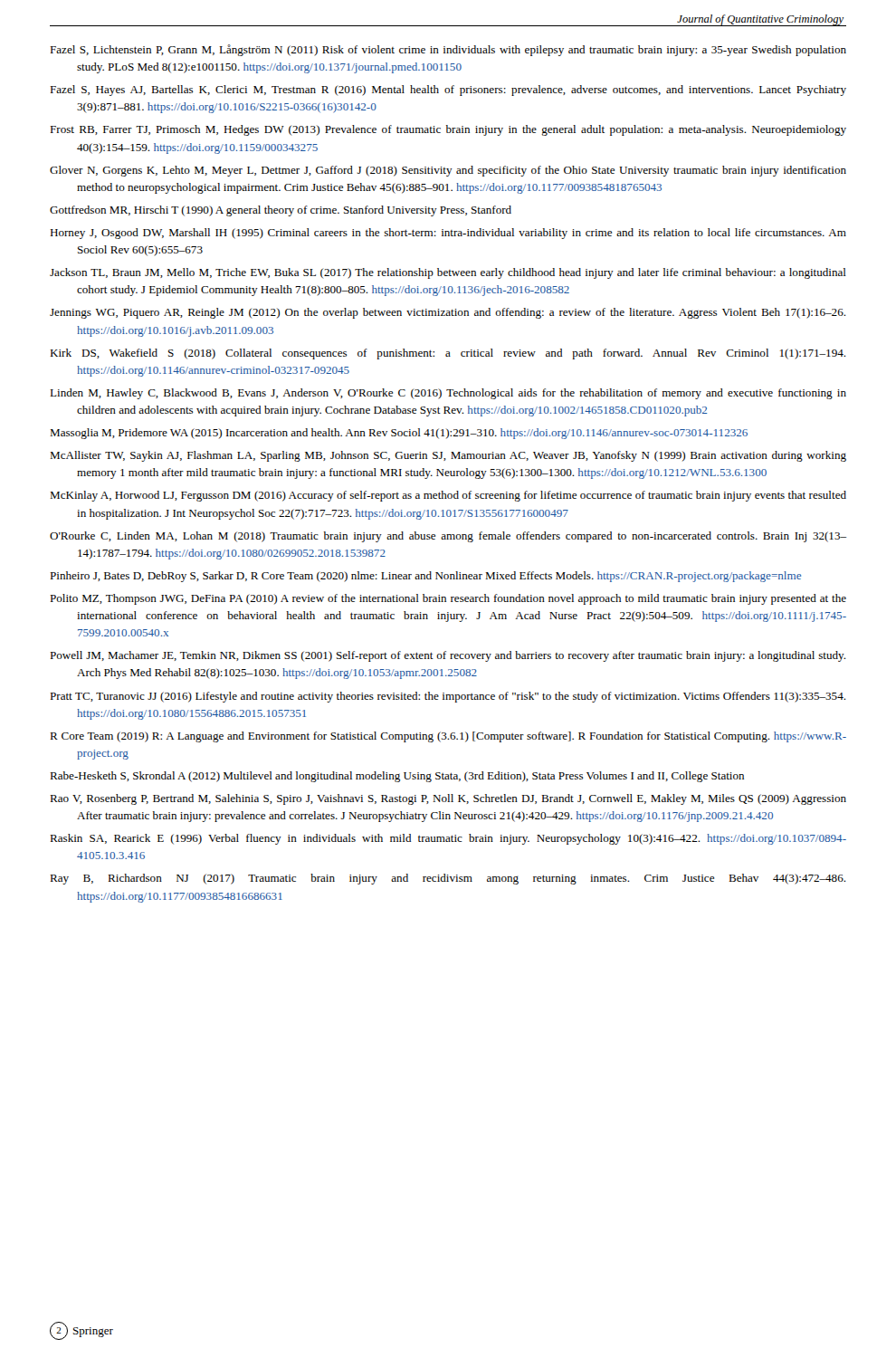Select the list item that says "Gottfredson MR, Hirschi T"
This screenshot has height=1358, width=896.
tap(281, 209)
